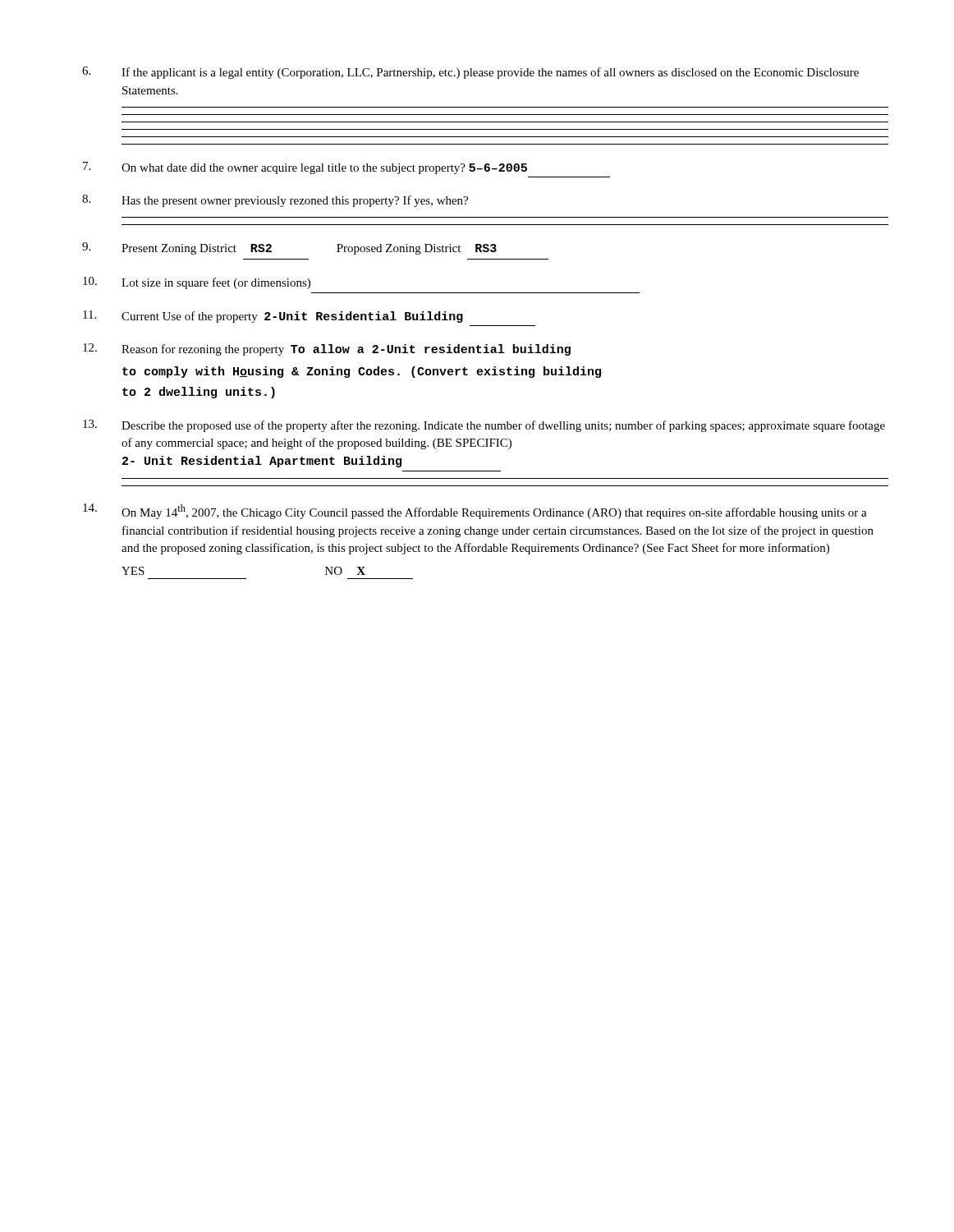This screenshot has width=954, height=1232.
Task: Select the block starting "11. Current Use of"
Action: tap(485, 317)
